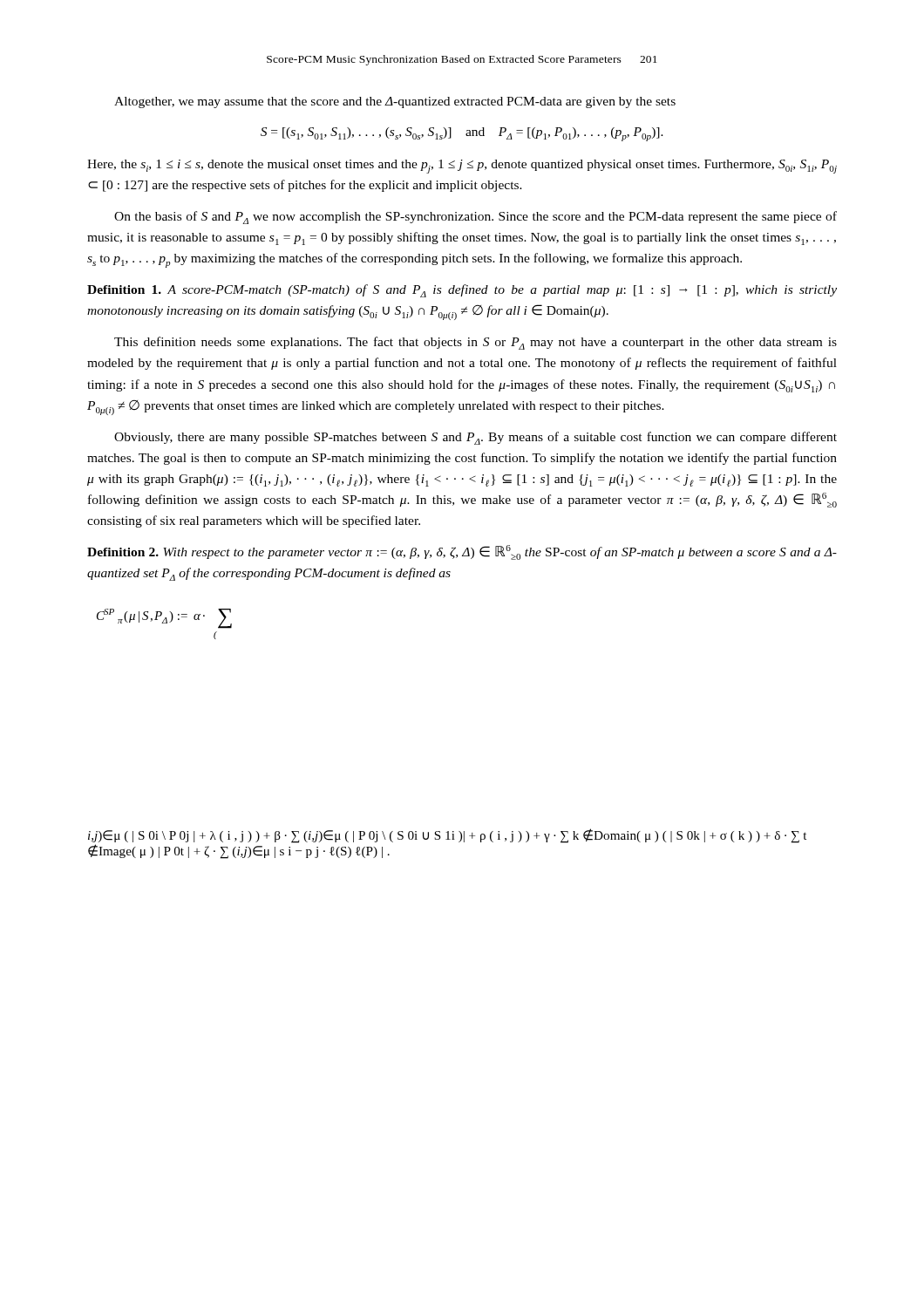Where is the passage that starts "Definition 2. With respect to the parameter"?
The height and width of the screenshot is (1308, 924).
click(462, 562)
